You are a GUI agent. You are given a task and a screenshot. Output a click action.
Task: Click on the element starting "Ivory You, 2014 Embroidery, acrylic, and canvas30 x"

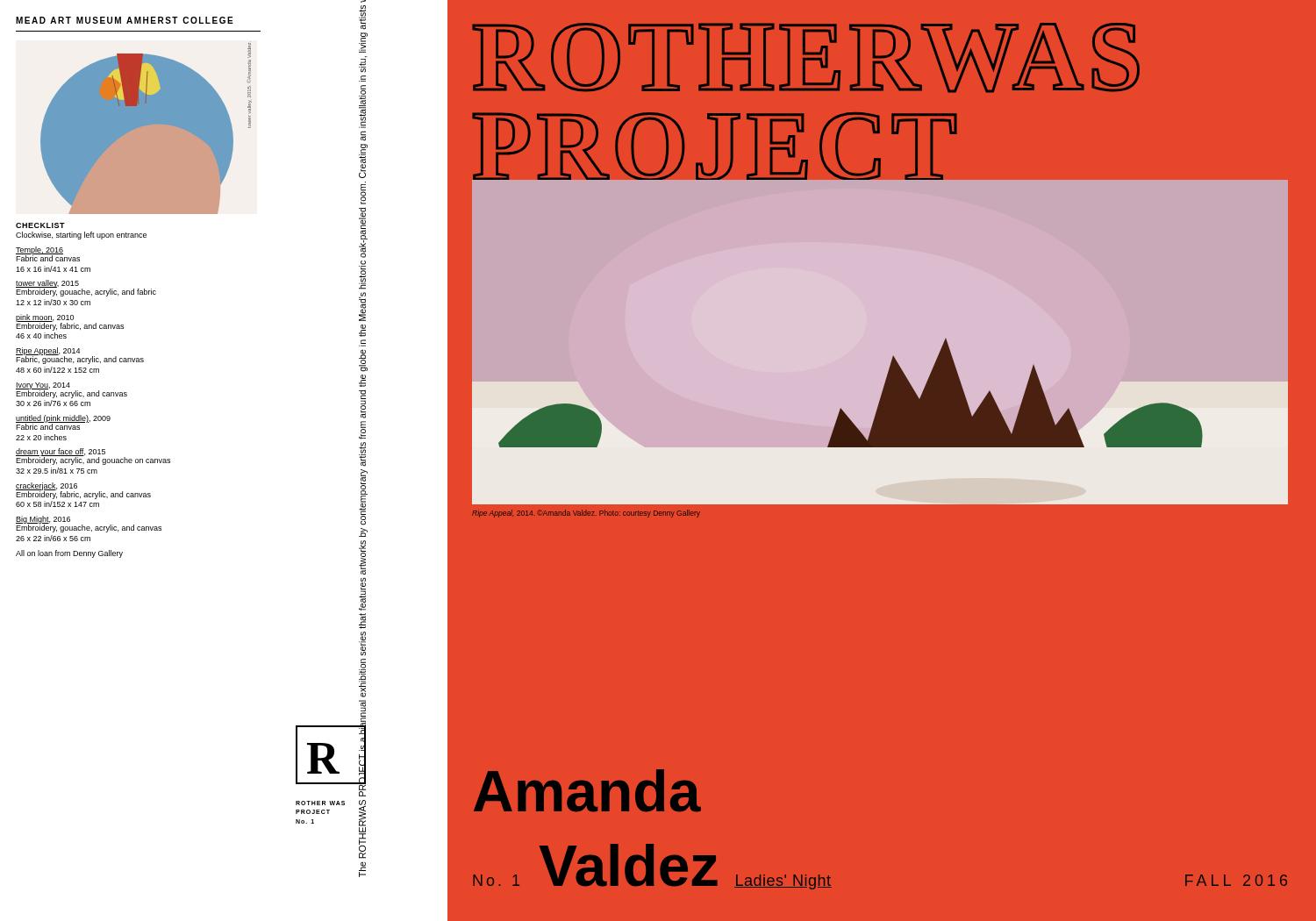138,395
